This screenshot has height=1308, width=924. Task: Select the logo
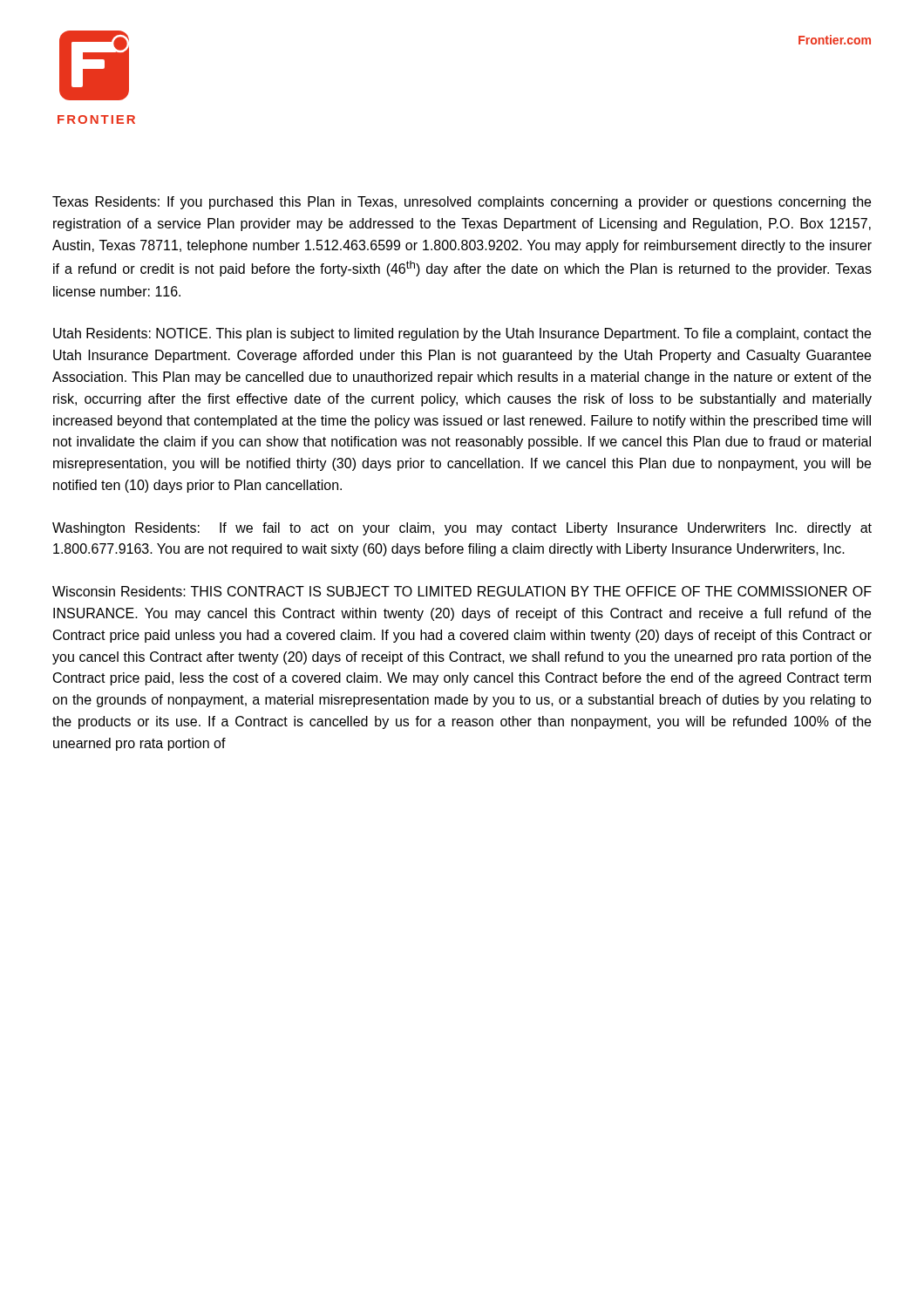coord(100,80)
